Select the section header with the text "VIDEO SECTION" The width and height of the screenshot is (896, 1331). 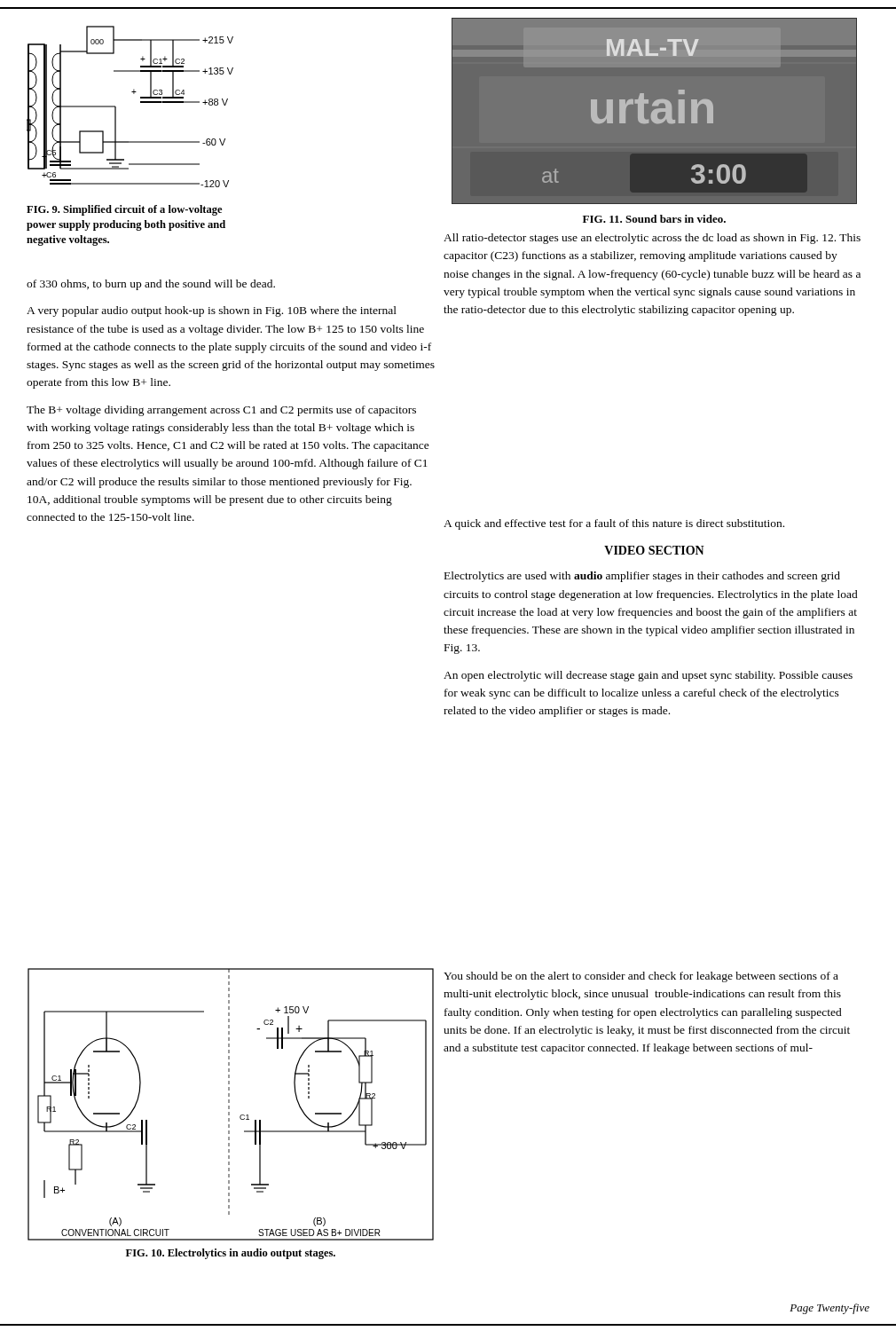click(654, 551)
